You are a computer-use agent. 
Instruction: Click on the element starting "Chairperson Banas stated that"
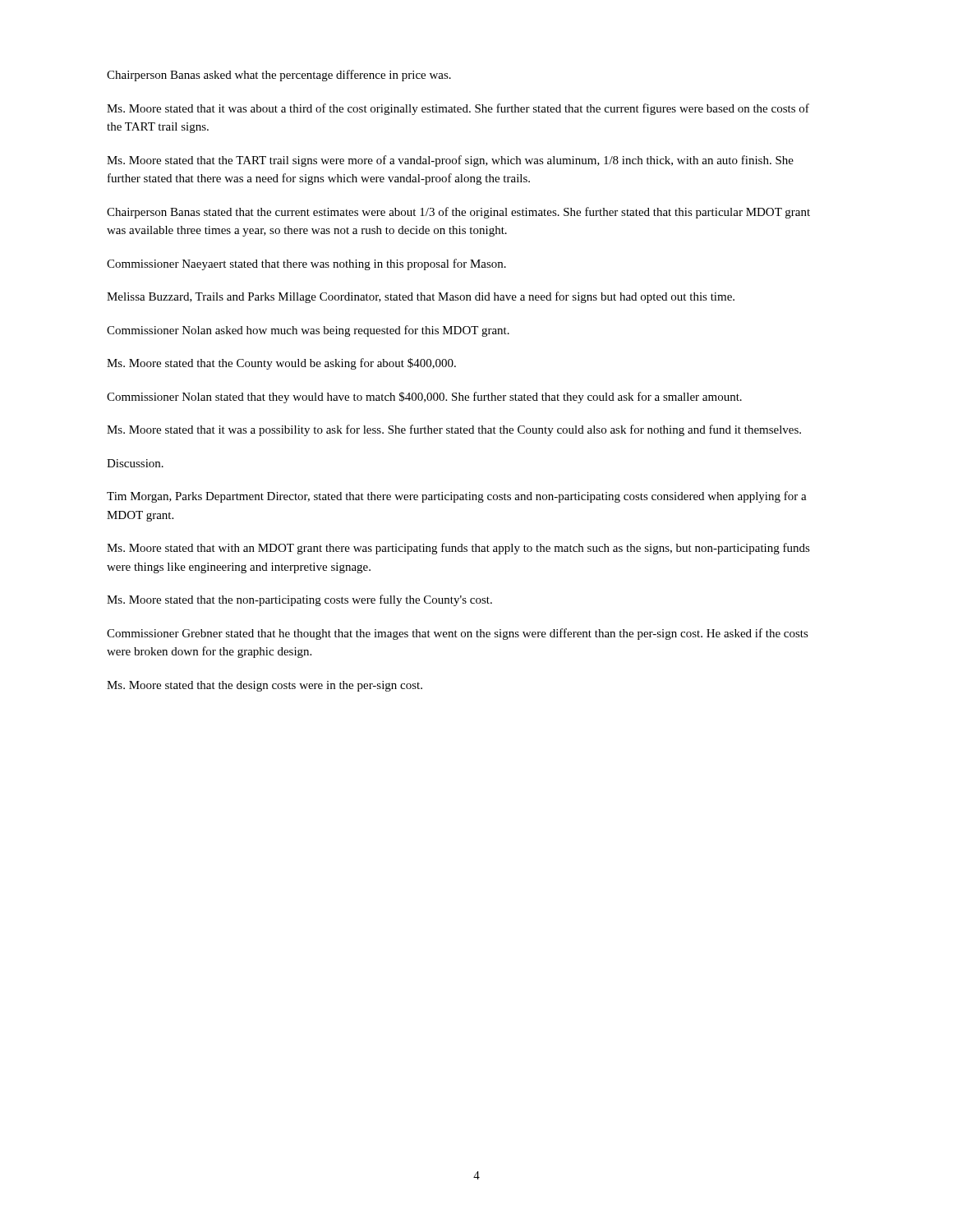(x=458, y=221)
